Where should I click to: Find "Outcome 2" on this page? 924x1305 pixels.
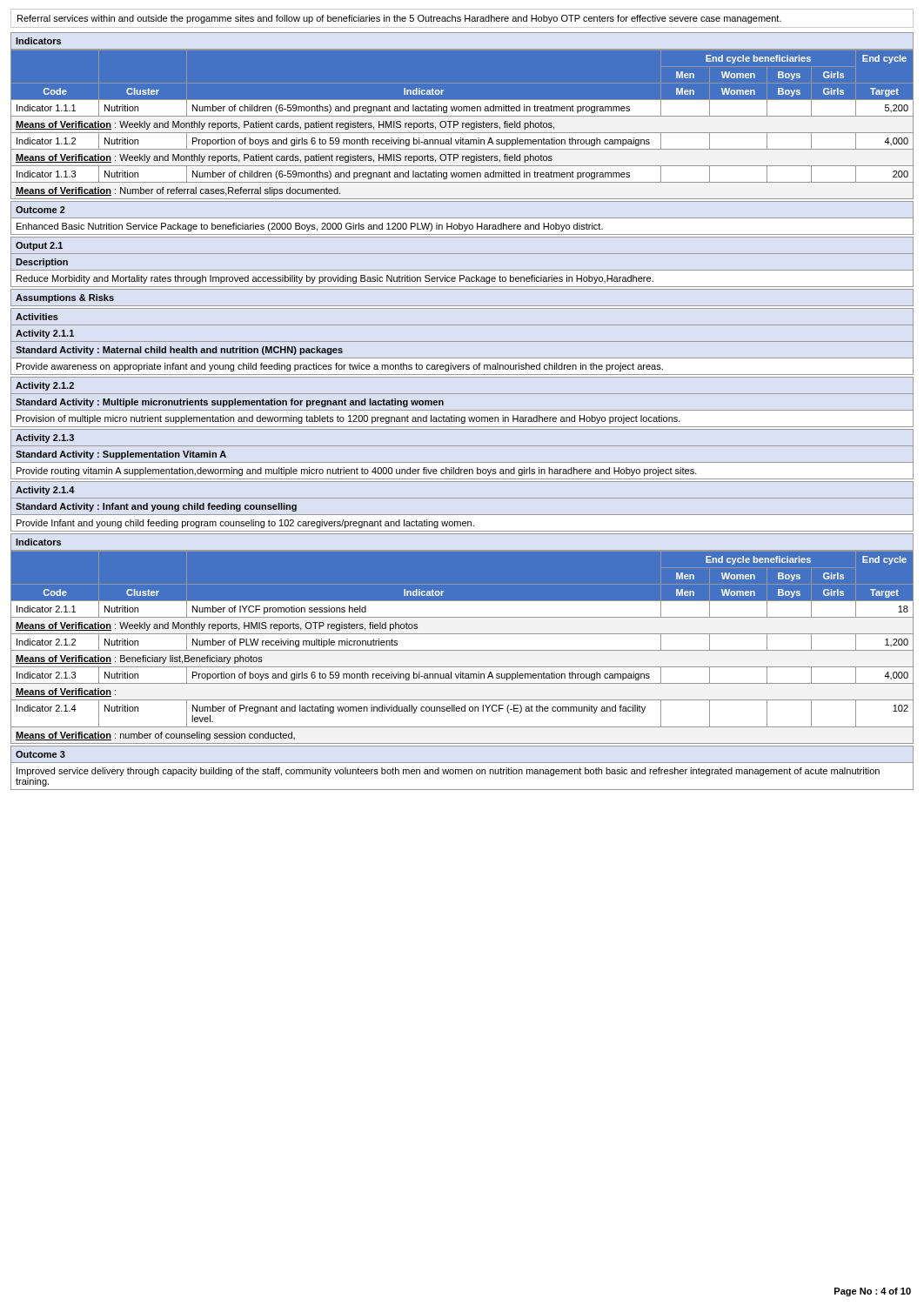click(x=40, y=210)
